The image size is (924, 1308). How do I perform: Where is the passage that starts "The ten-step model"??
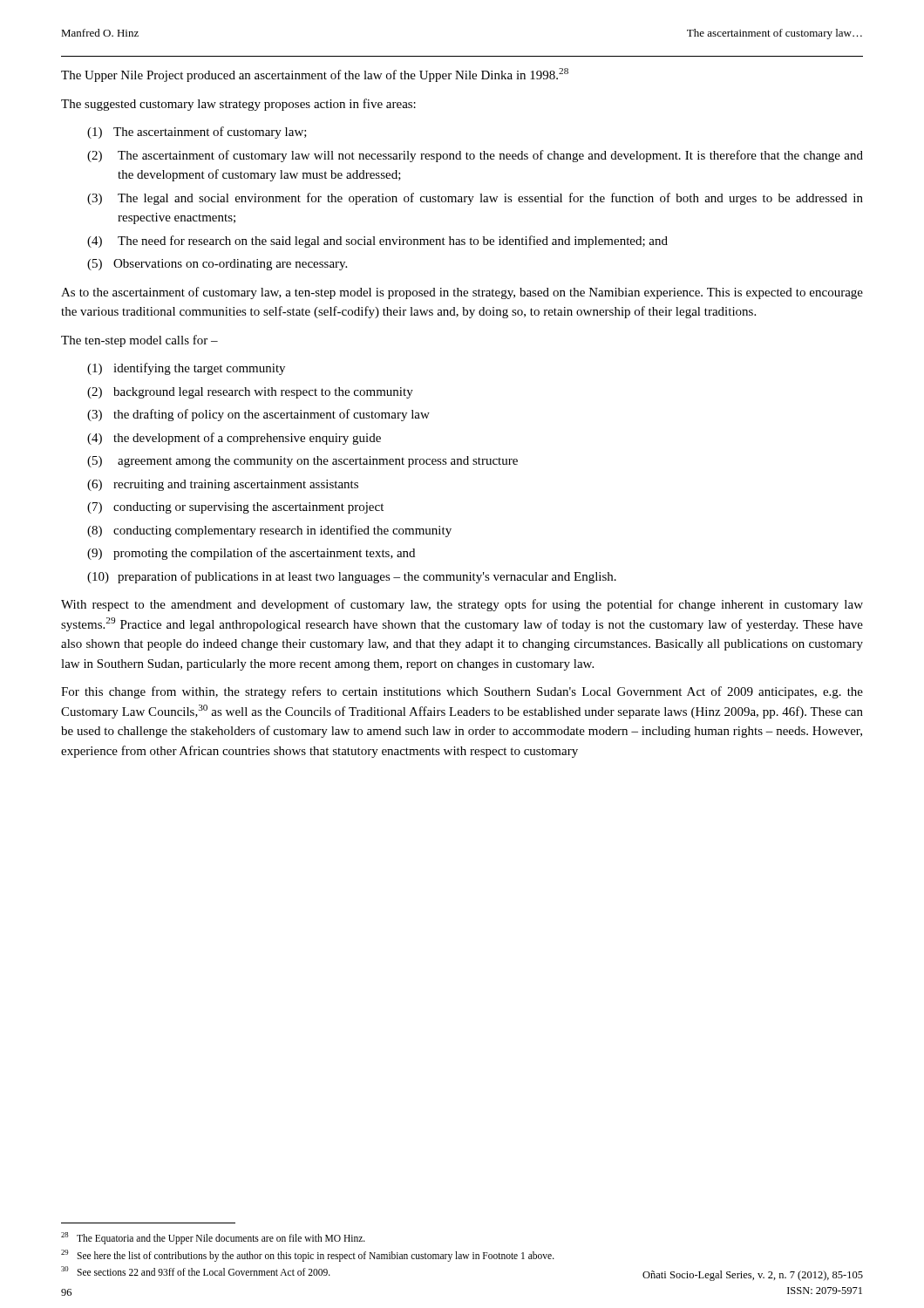tap(139, 340)
